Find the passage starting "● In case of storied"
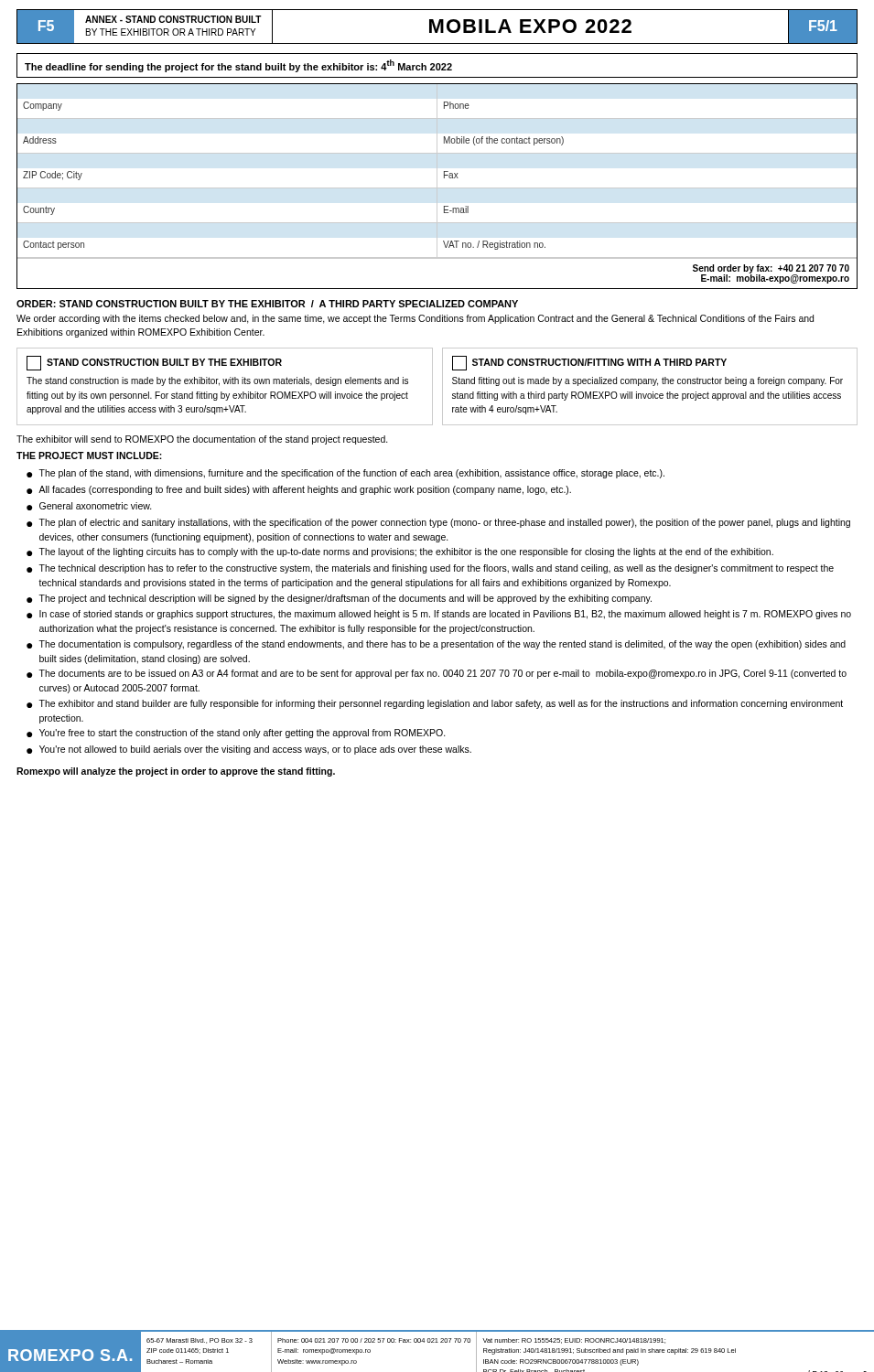The image size is (874, 1372). point(442,622)
